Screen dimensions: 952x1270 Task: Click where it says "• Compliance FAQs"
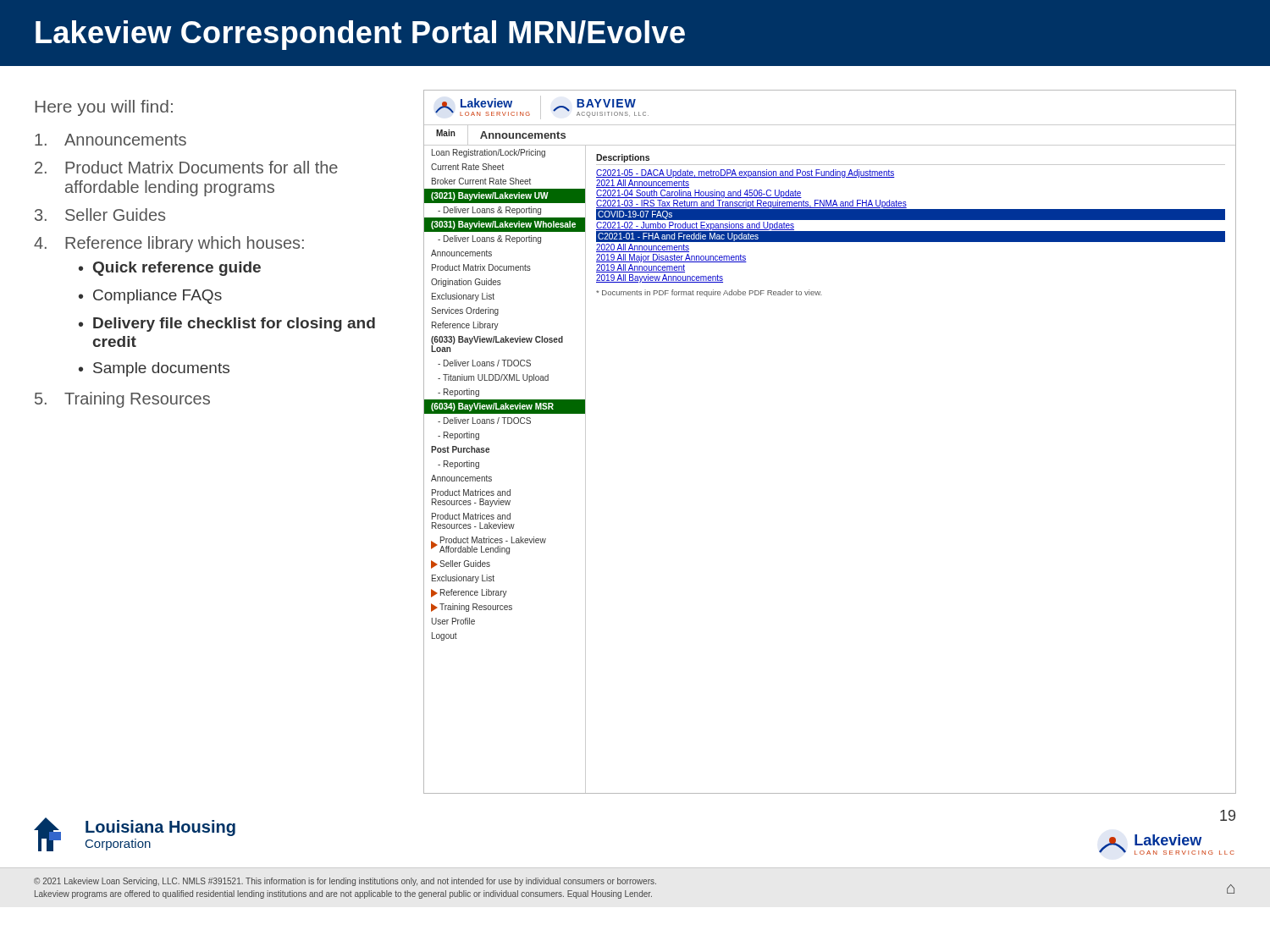[150, 296]
